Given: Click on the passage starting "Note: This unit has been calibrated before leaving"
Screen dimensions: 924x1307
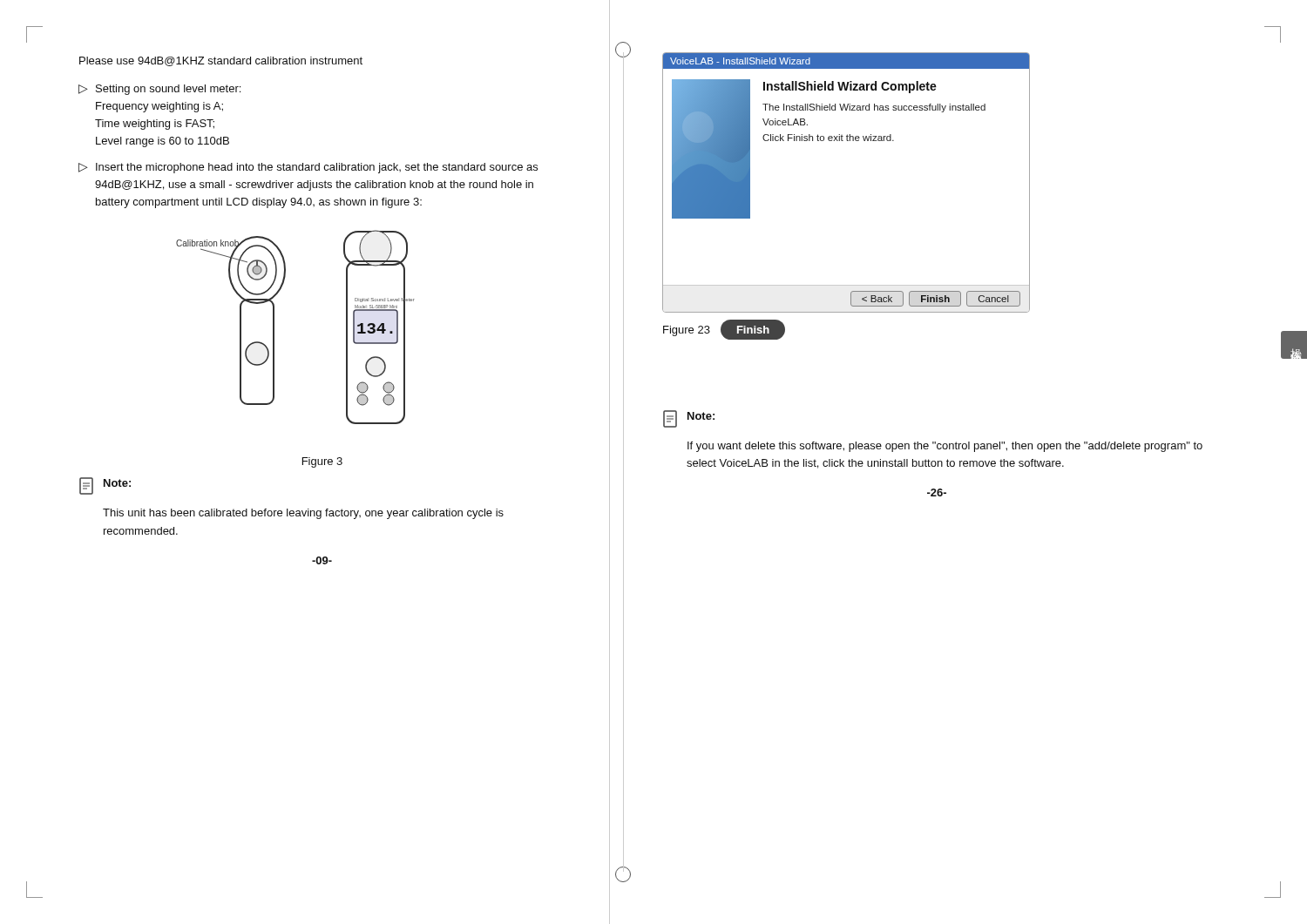Looking at the screenshot, I should (x=322, y=508).
